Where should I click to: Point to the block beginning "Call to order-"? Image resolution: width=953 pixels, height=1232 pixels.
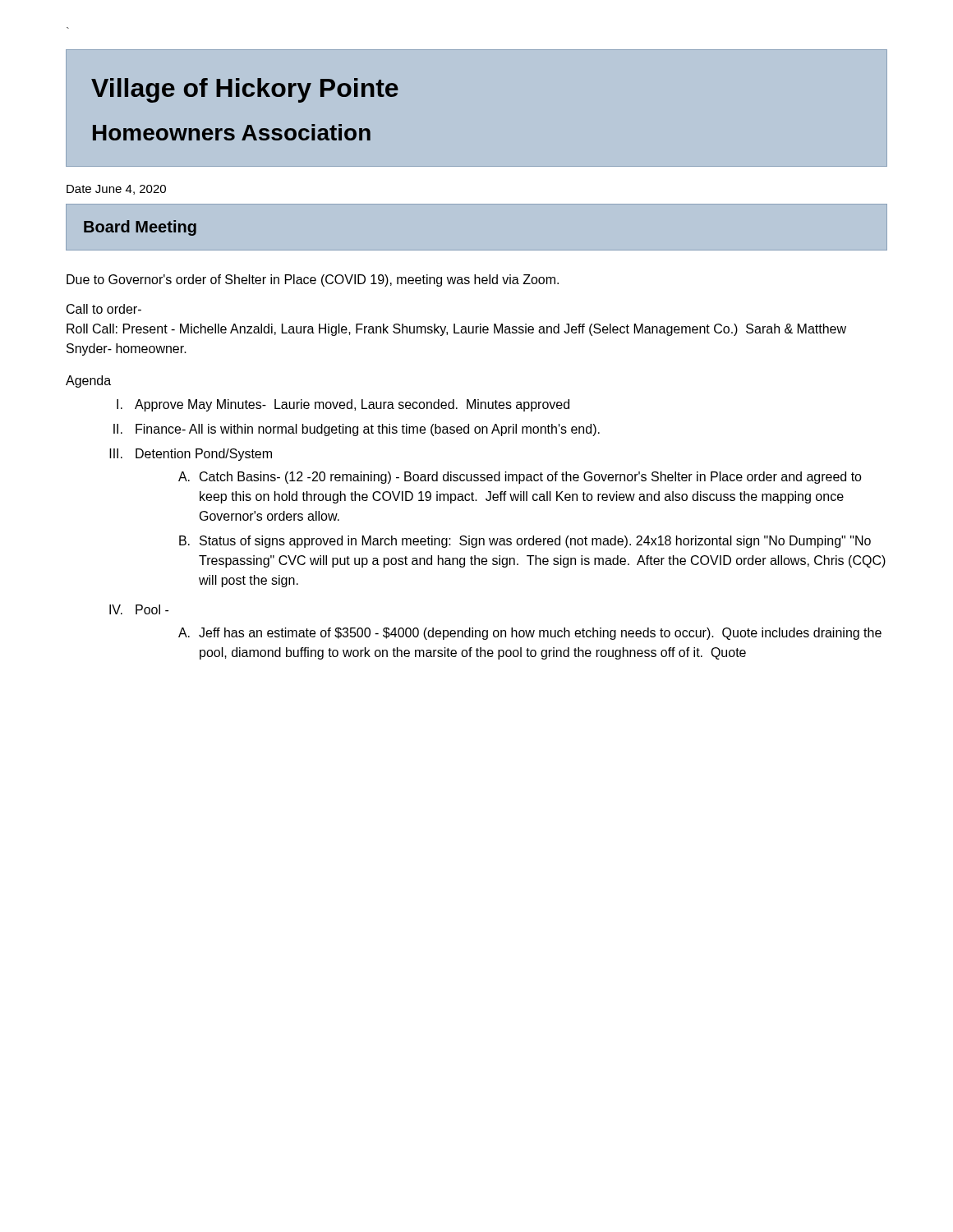click(x=456, y=329)
